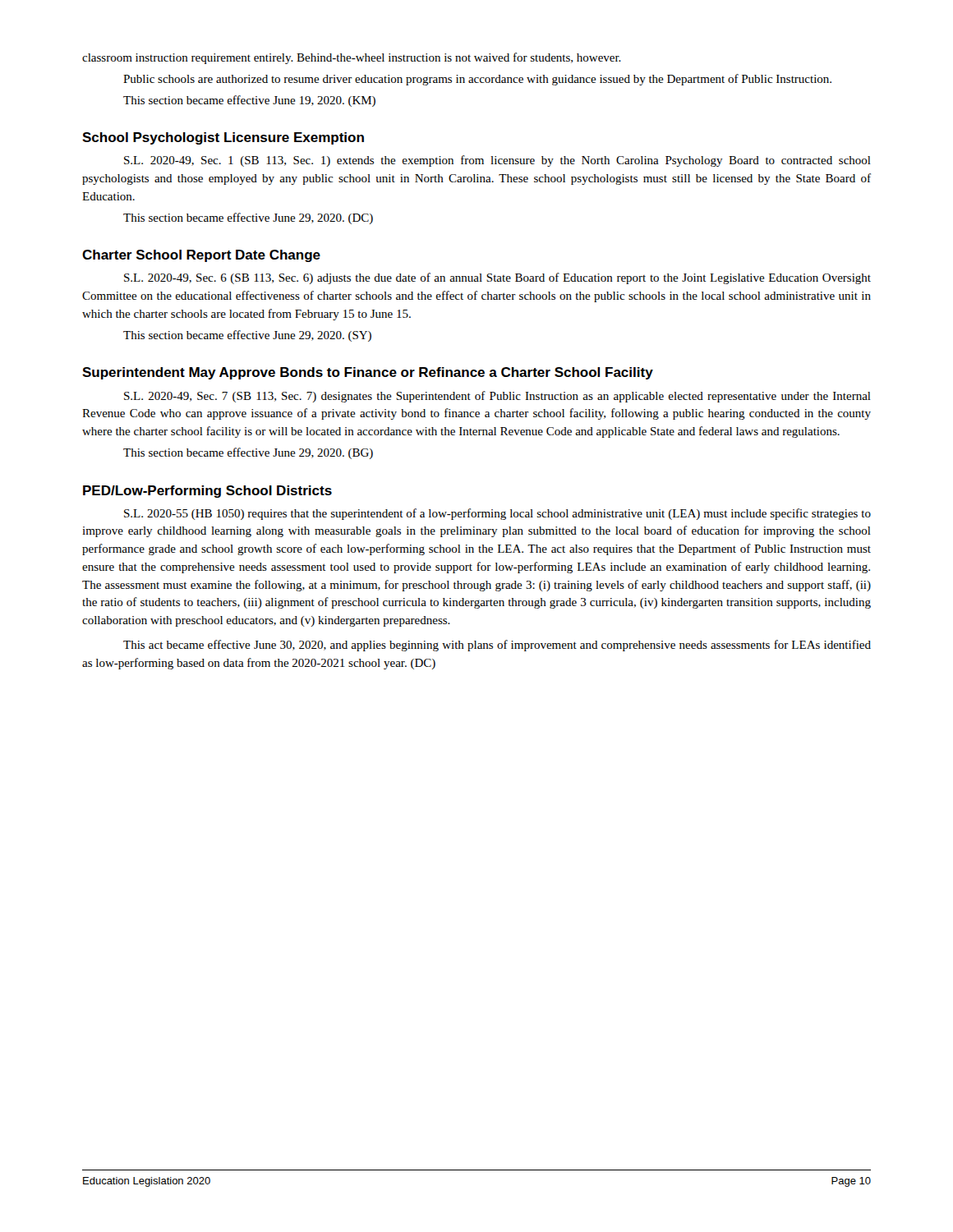This screenshot has height=1232, width=953.
Task: Point to the passage starting "PED/Low-Performing School Districts"
Action: pyautogui.click(x=207, y=490)
